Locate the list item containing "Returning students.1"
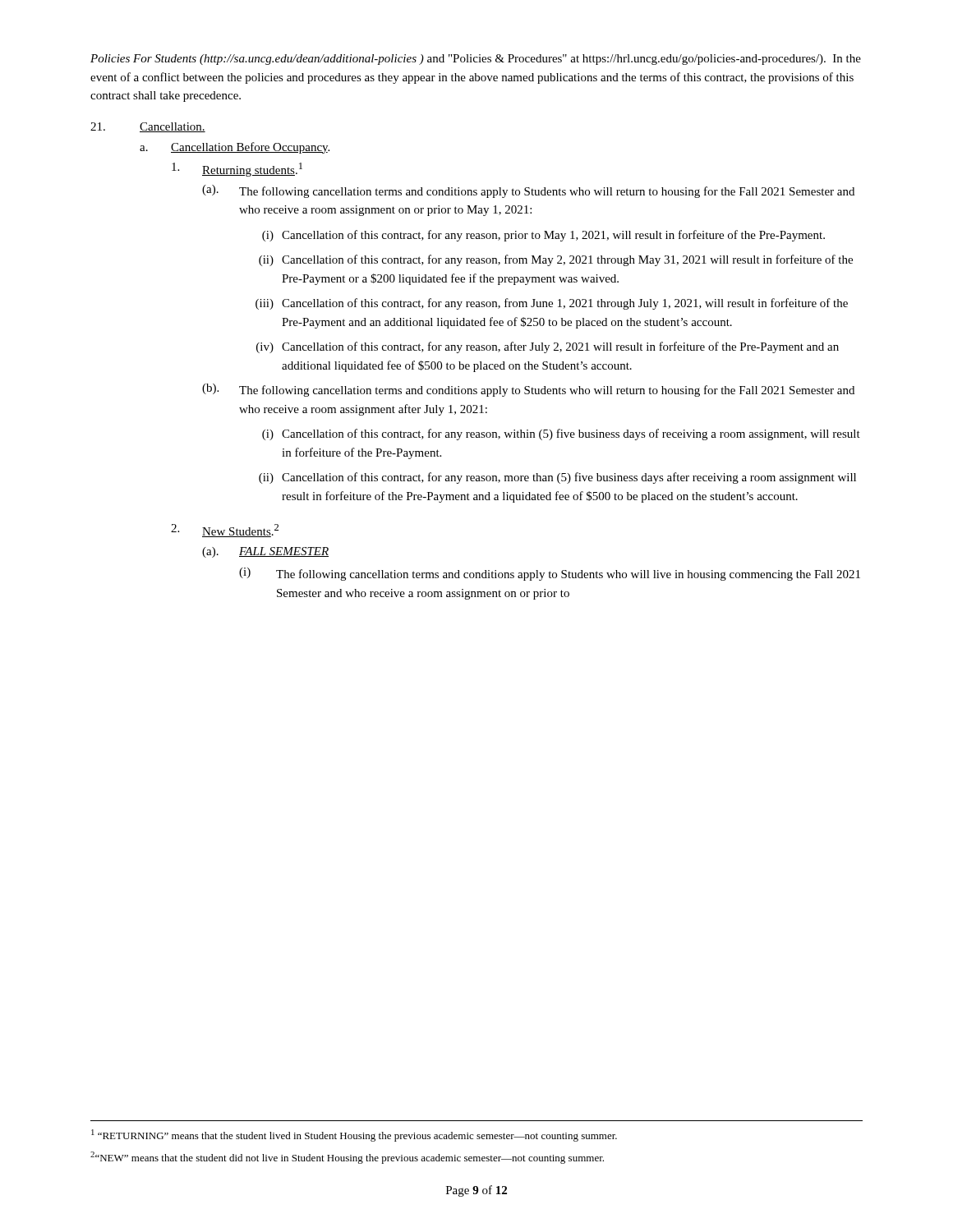Viewport: 953px width, 1232px height. [253, 170]
